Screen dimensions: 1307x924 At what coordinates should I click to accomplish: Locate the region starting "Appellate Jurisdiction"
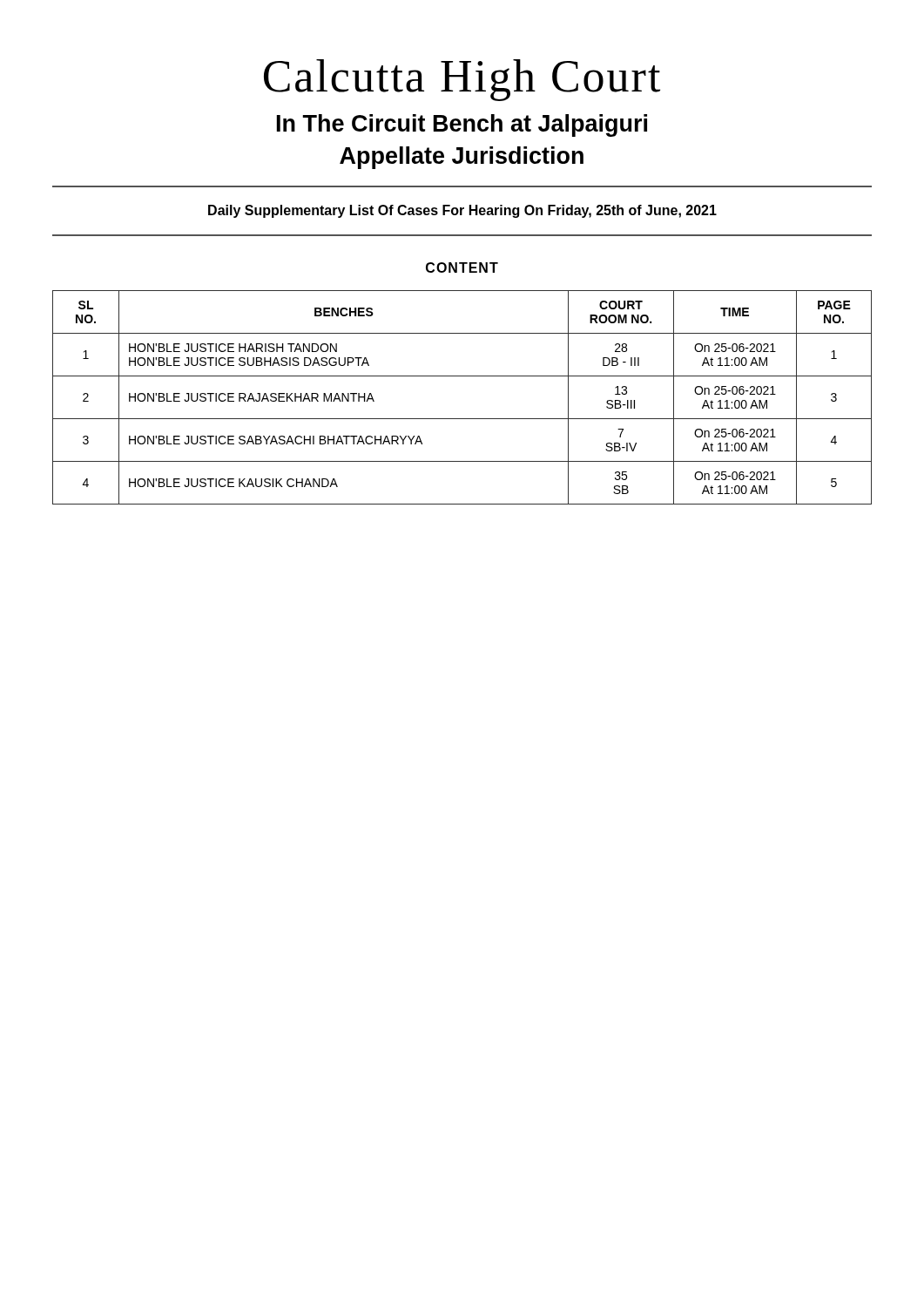(x=462, y=156)
